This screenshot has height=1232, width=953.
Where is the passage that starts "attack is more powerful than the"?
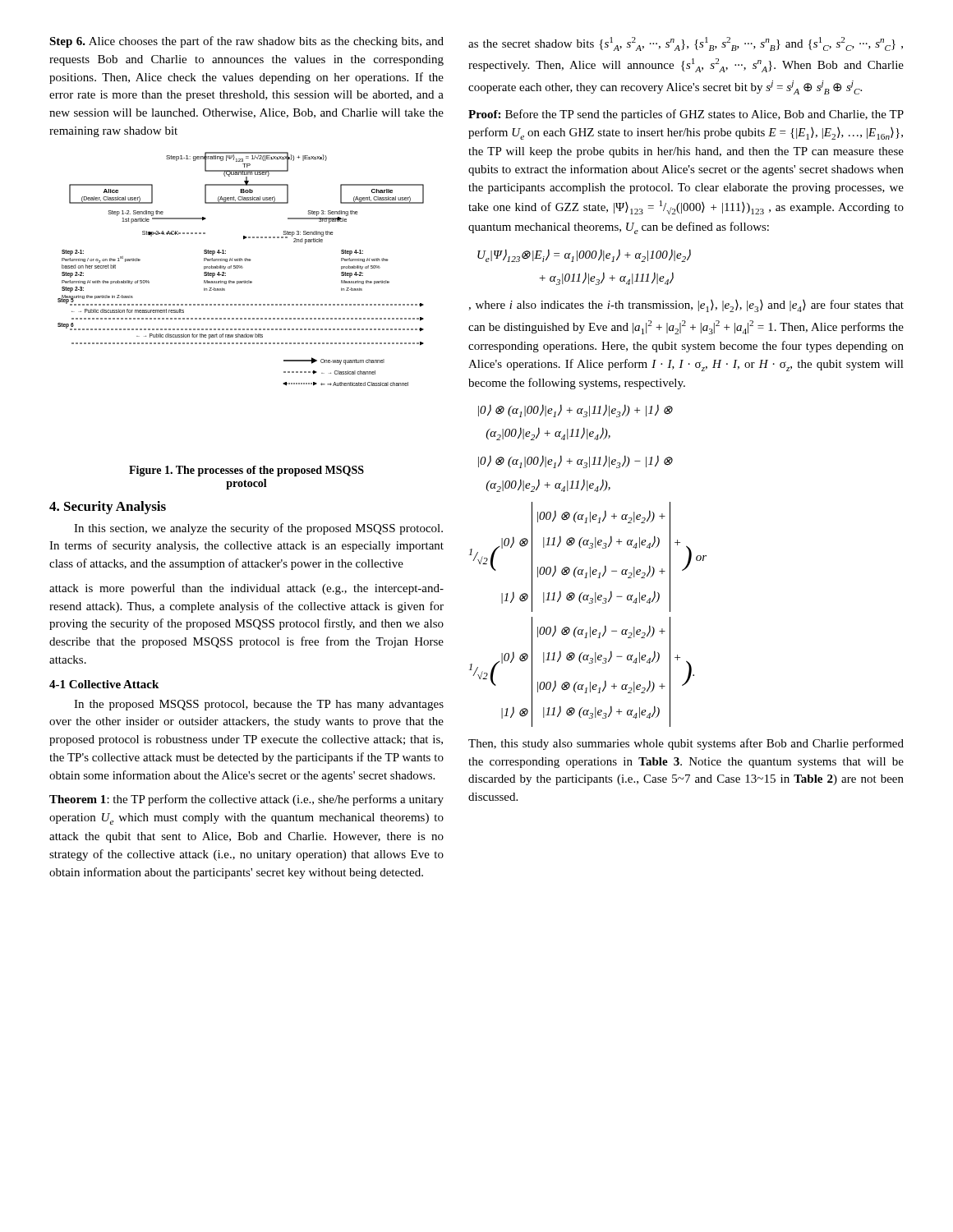coord(246,624)
